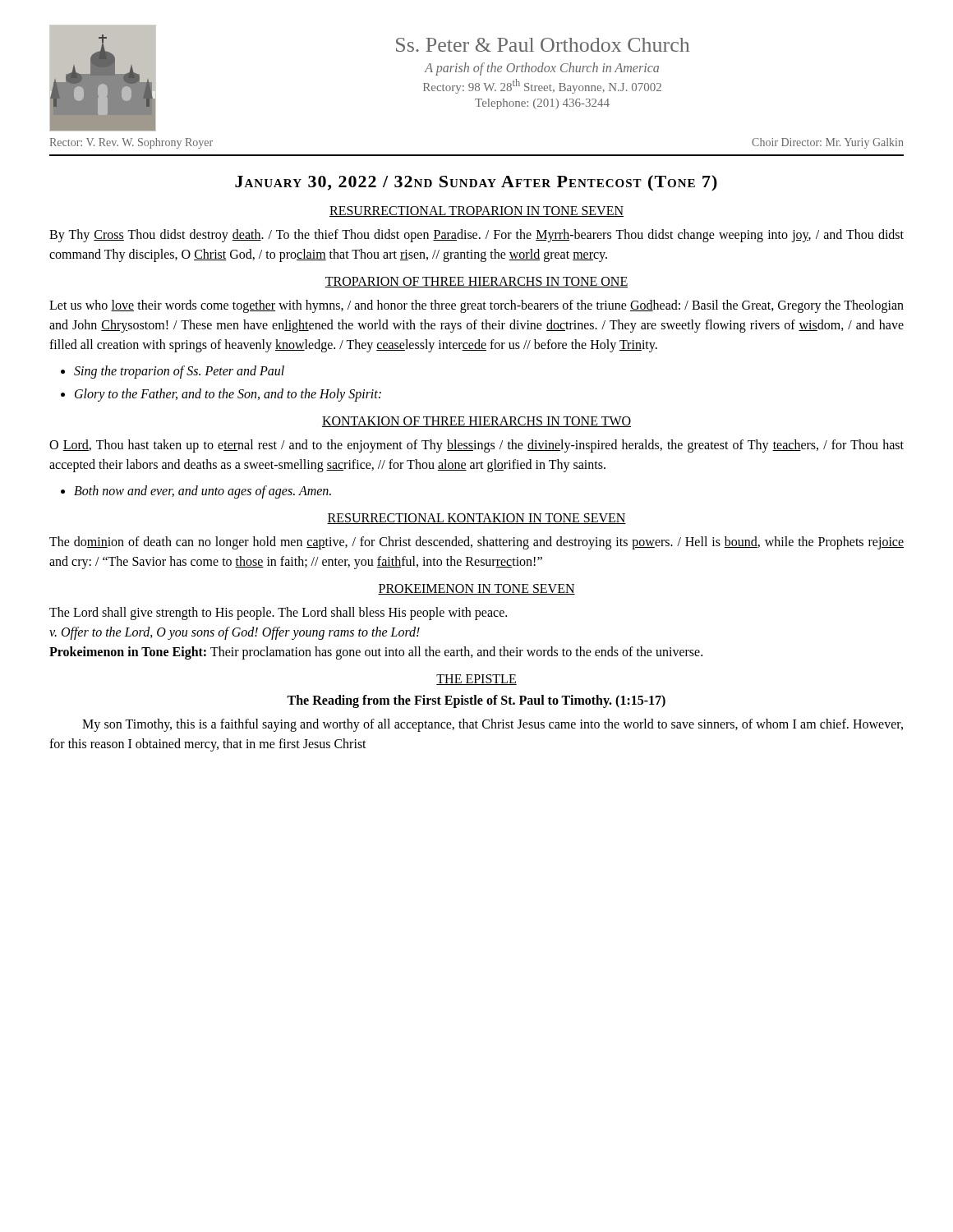Select the section header that reads "RESURRECTIONAL KONTAKION IN TONE SEVEN"
This screenshot has width=953, height=1232.
pyautogui.click(x=476, y=518)
